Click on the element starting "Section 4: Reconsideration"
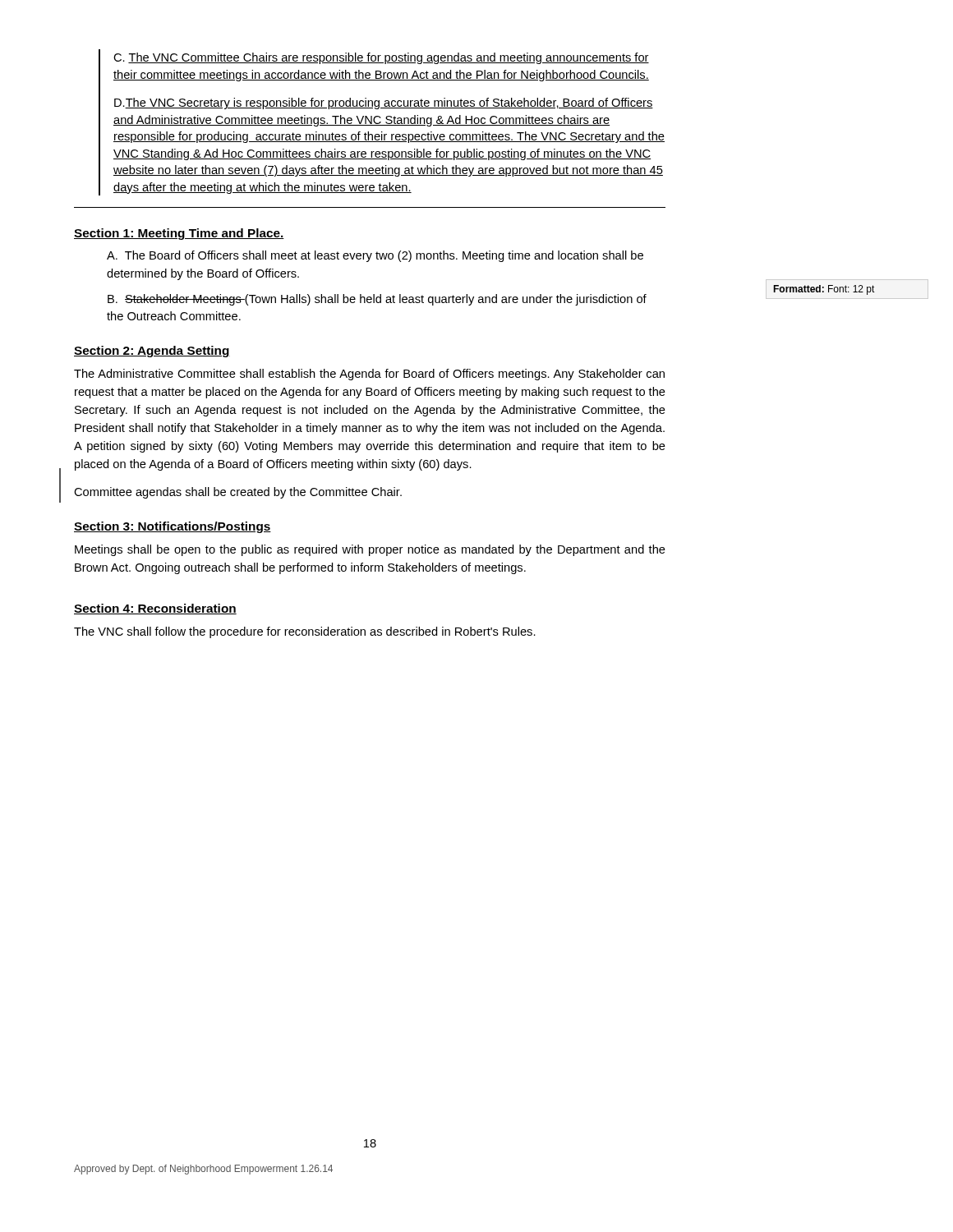953x1232 pixels. point(155,608)
